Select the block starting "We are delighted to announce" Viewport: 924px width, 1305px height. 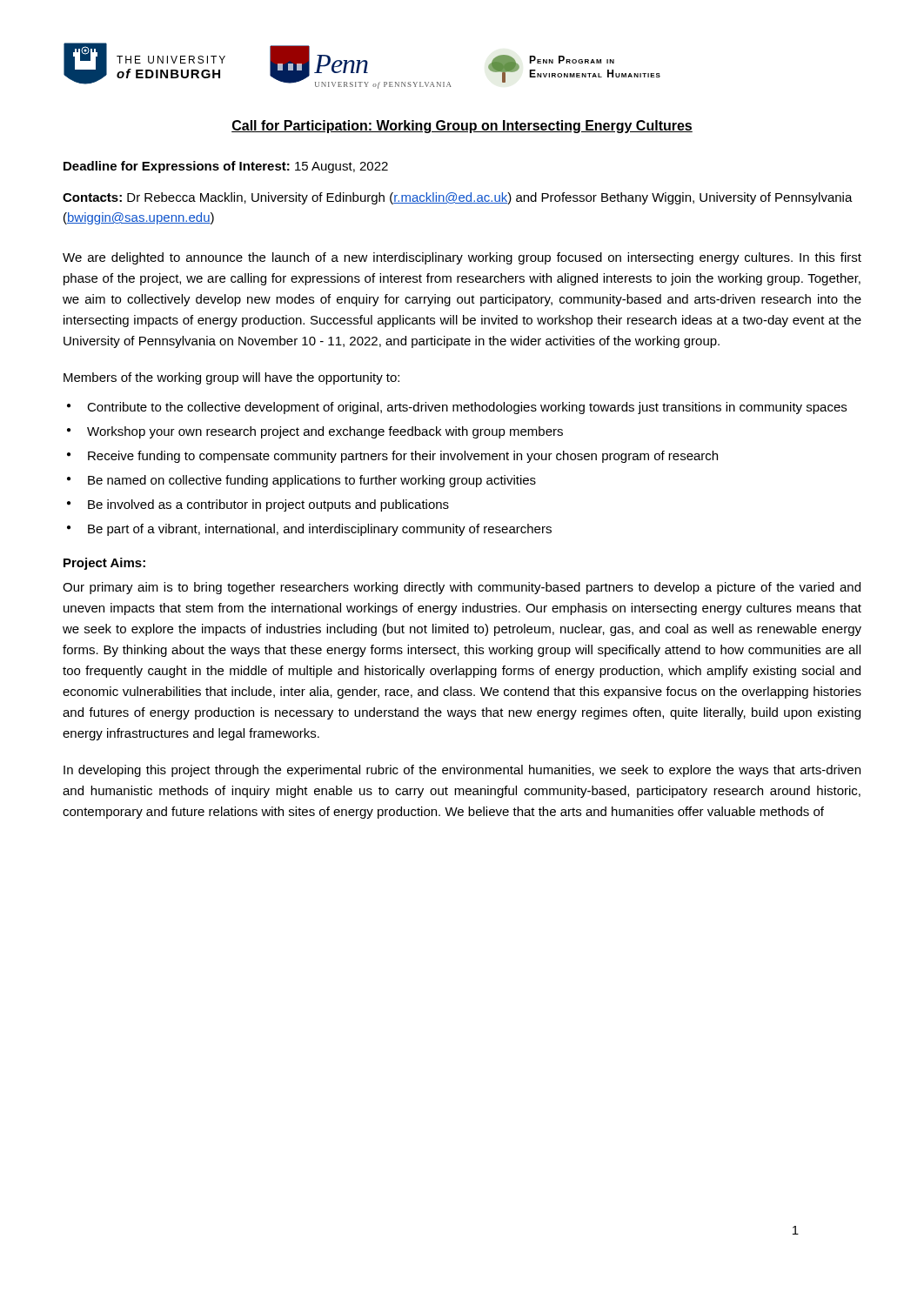click(x=462, y=298)
